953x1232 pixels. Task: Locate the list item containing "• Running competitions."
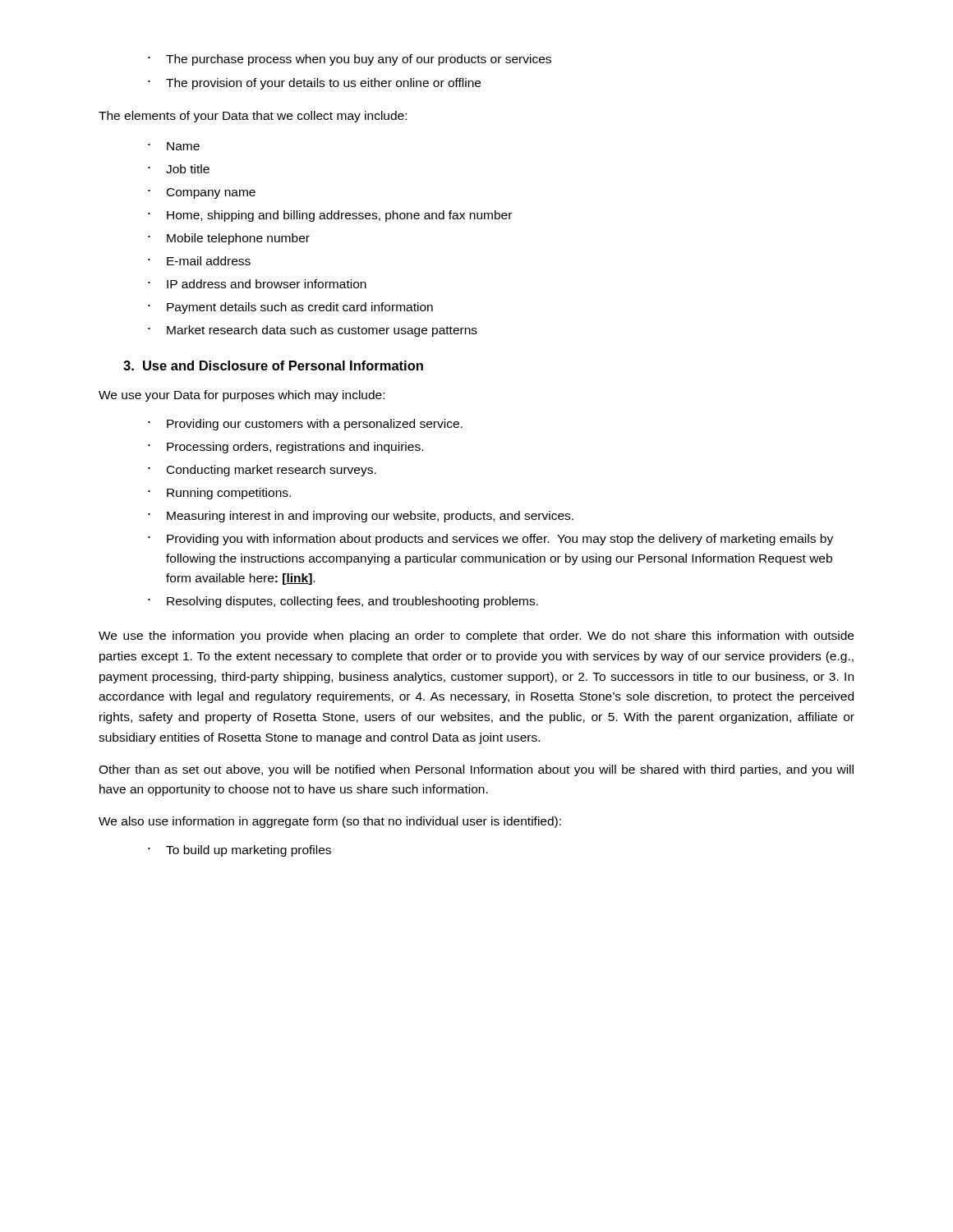pos(219,494)
